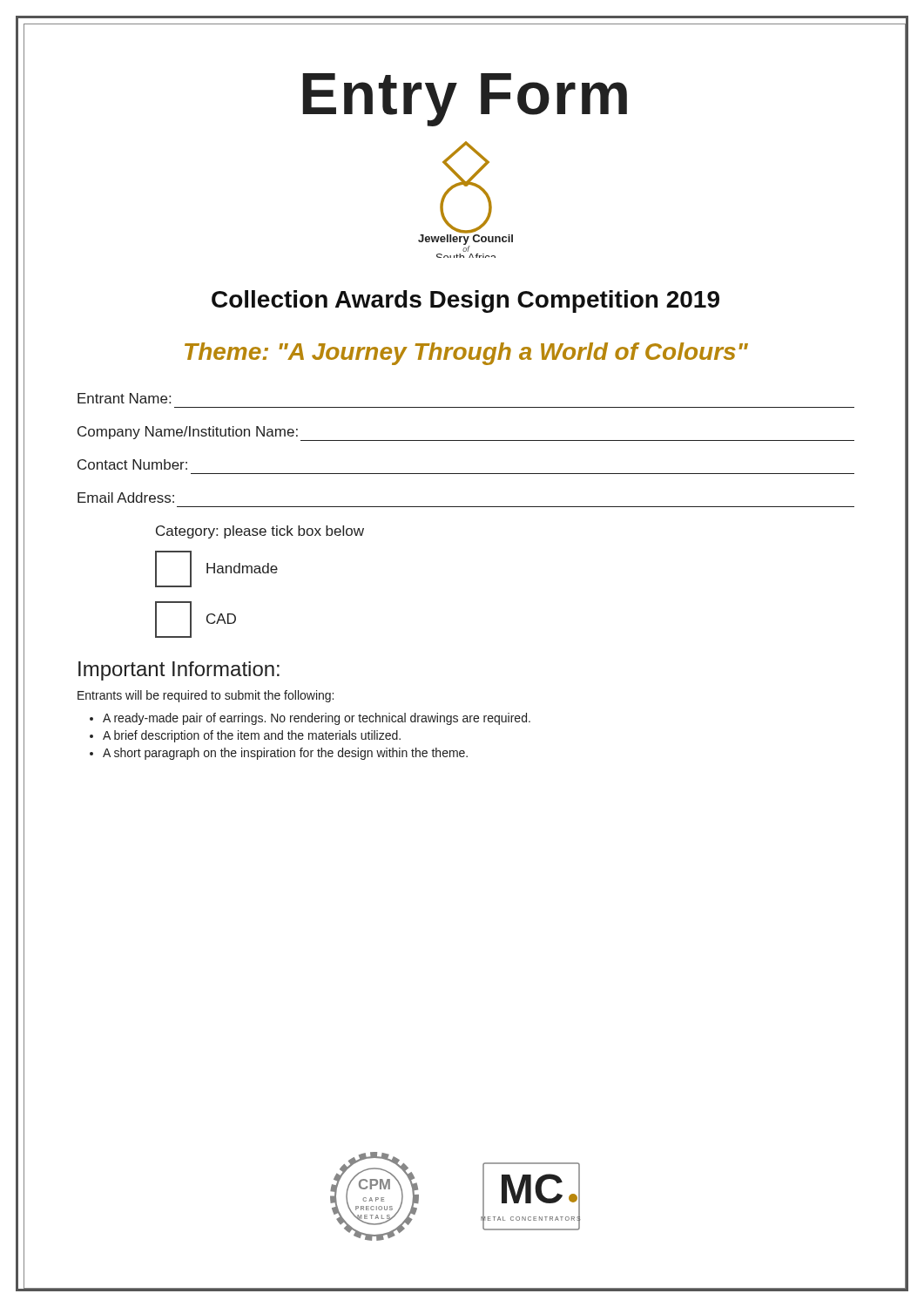This screenshot has height=1307, width=924.
Task: Point to "Category: please tick box below"
Action: [x=260, y=531]
